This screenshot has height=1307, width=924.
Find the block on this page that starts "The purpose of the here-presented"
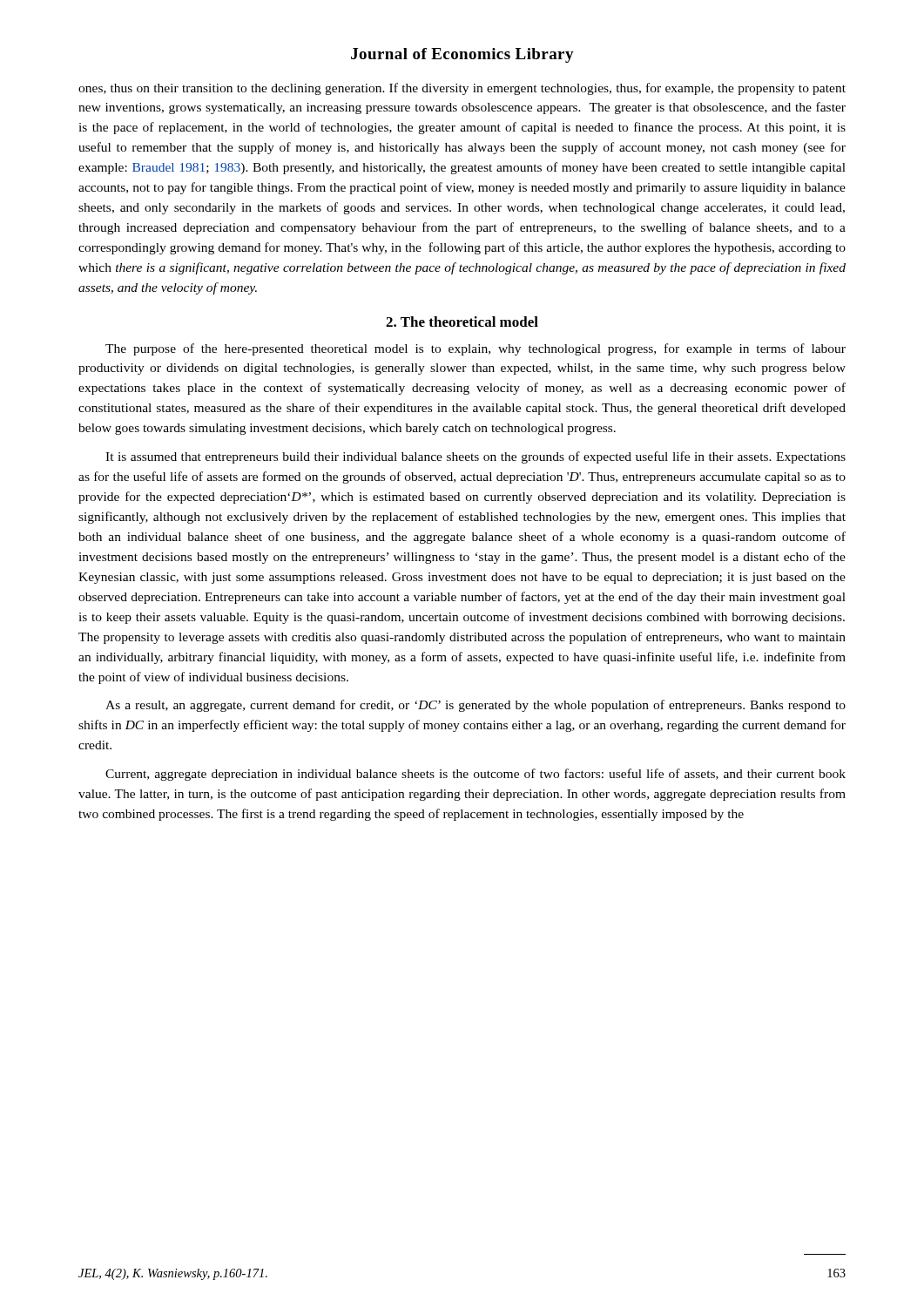(x=462, y=388)
